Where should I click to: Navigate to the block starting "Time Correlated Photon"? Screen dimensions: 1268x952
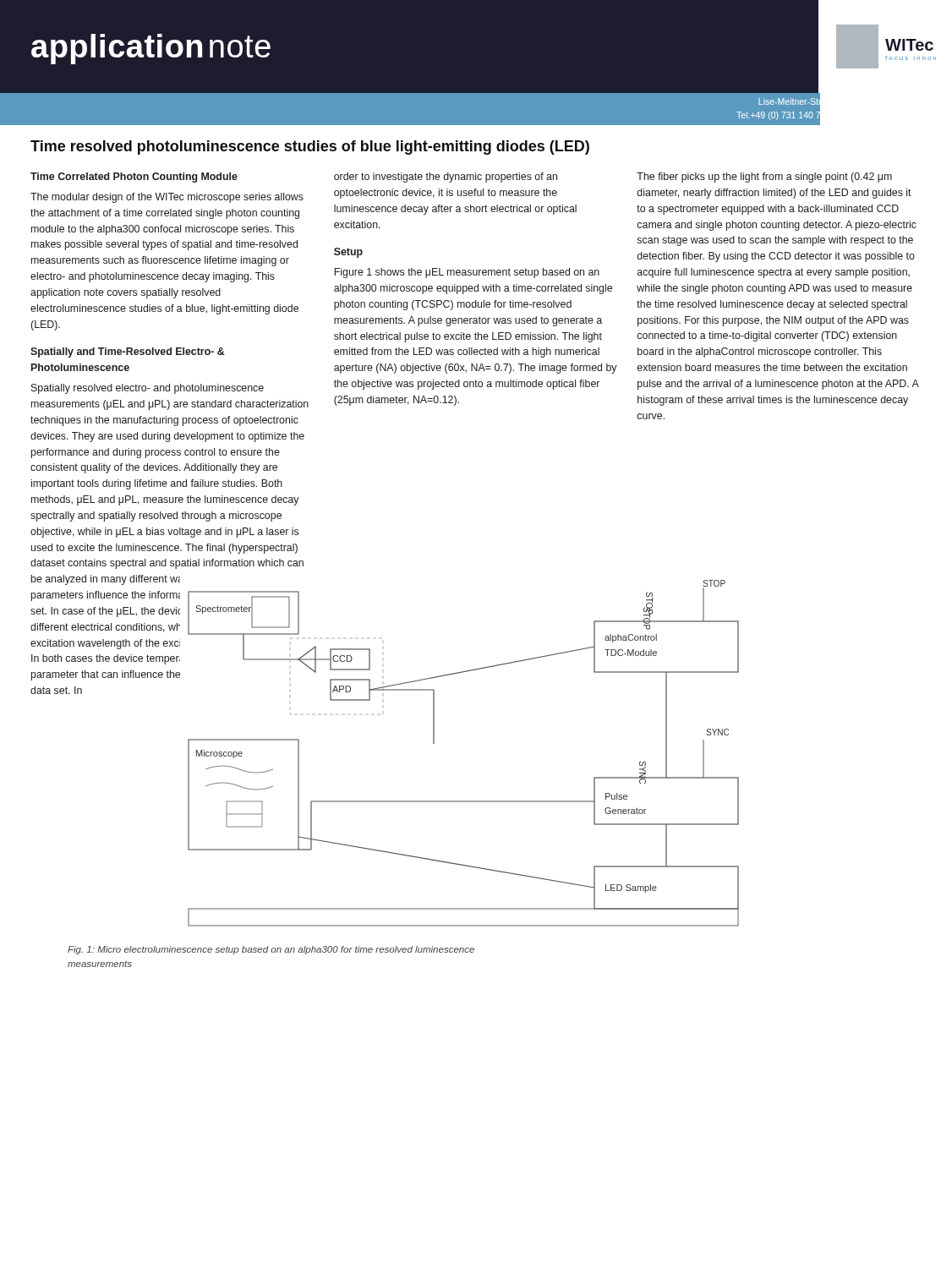click(134, 177)
